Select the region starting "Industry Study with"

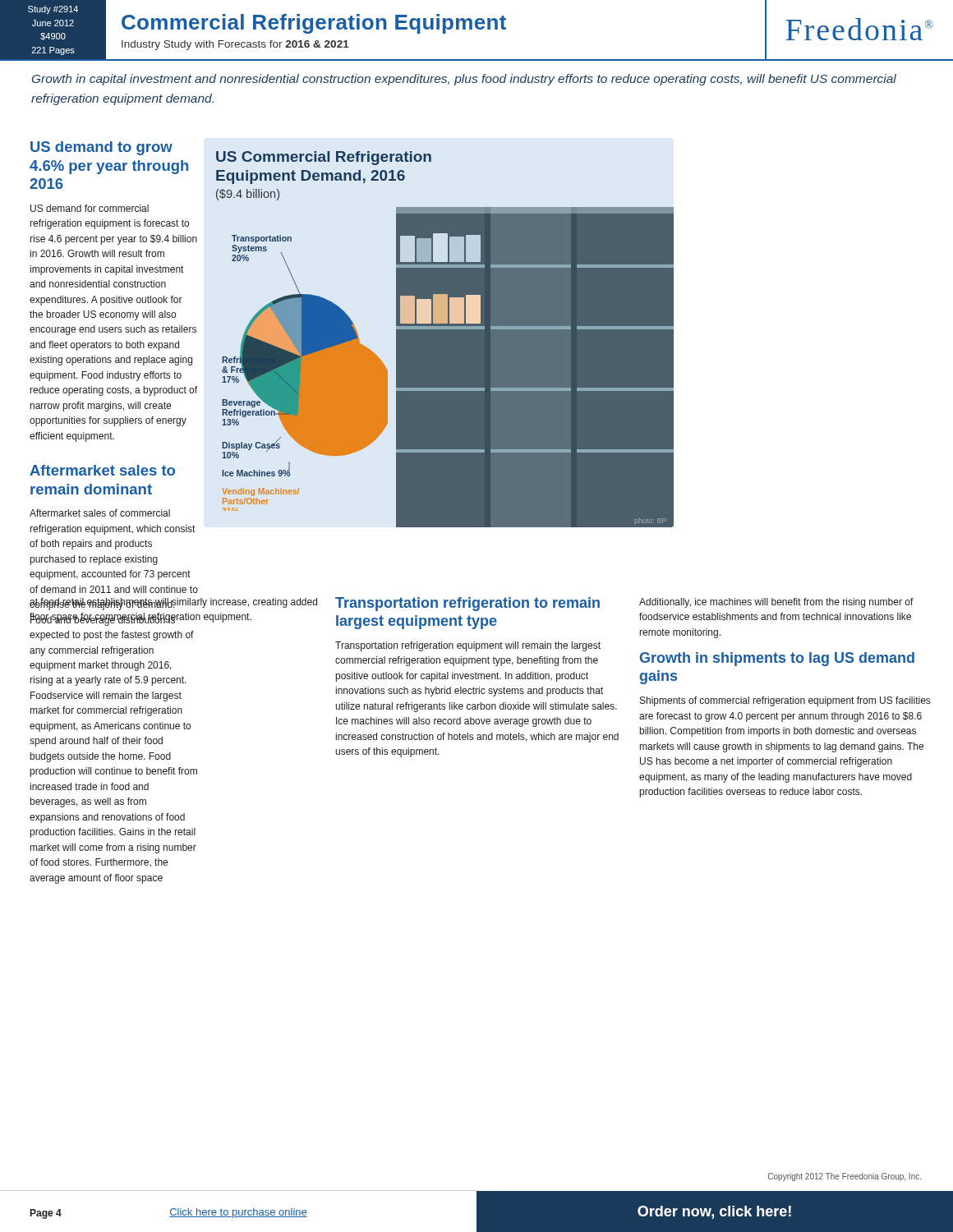(235, 43)
